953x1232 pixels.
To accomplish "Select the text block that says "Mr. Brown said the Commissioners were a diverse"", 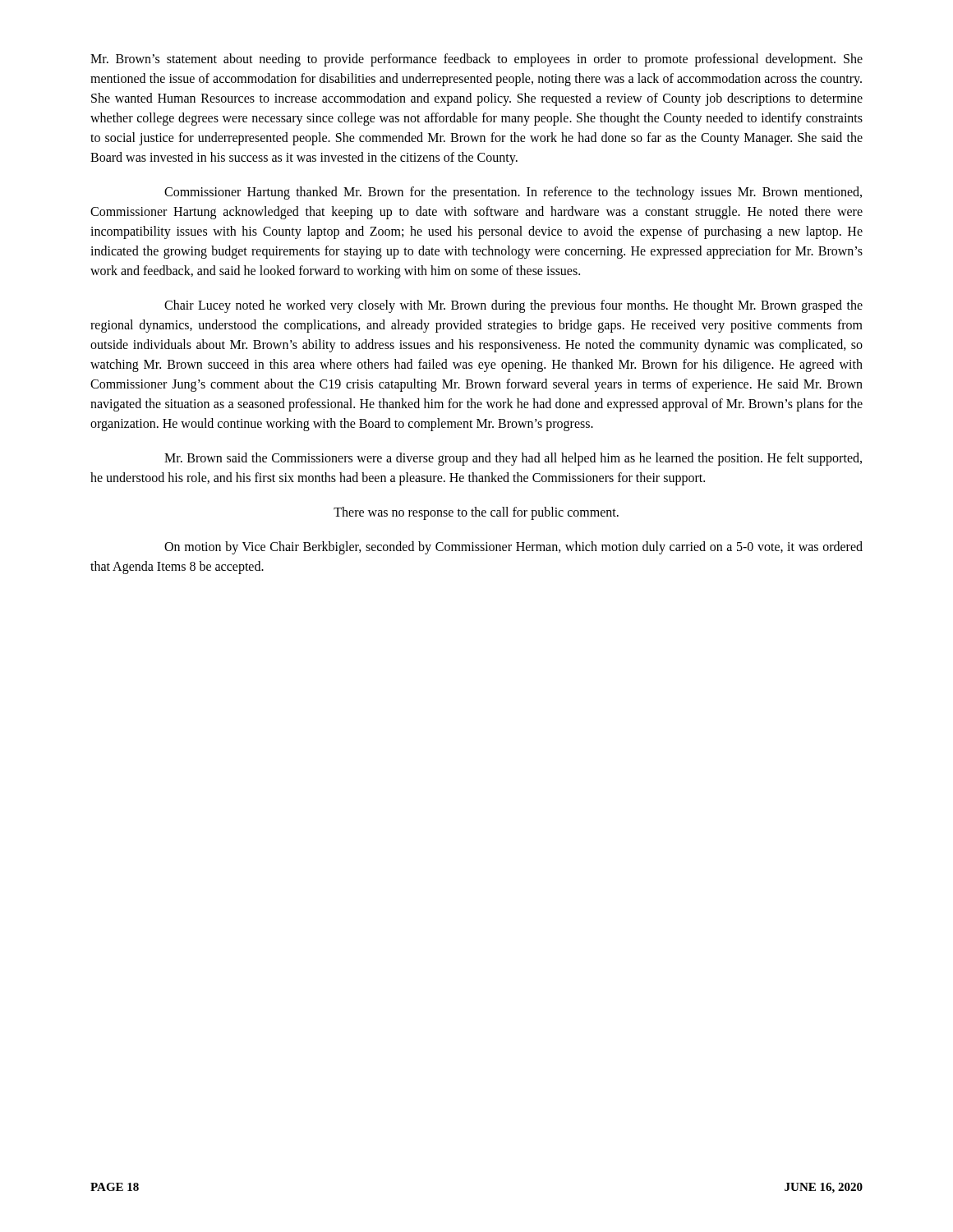I will [476, 468].
